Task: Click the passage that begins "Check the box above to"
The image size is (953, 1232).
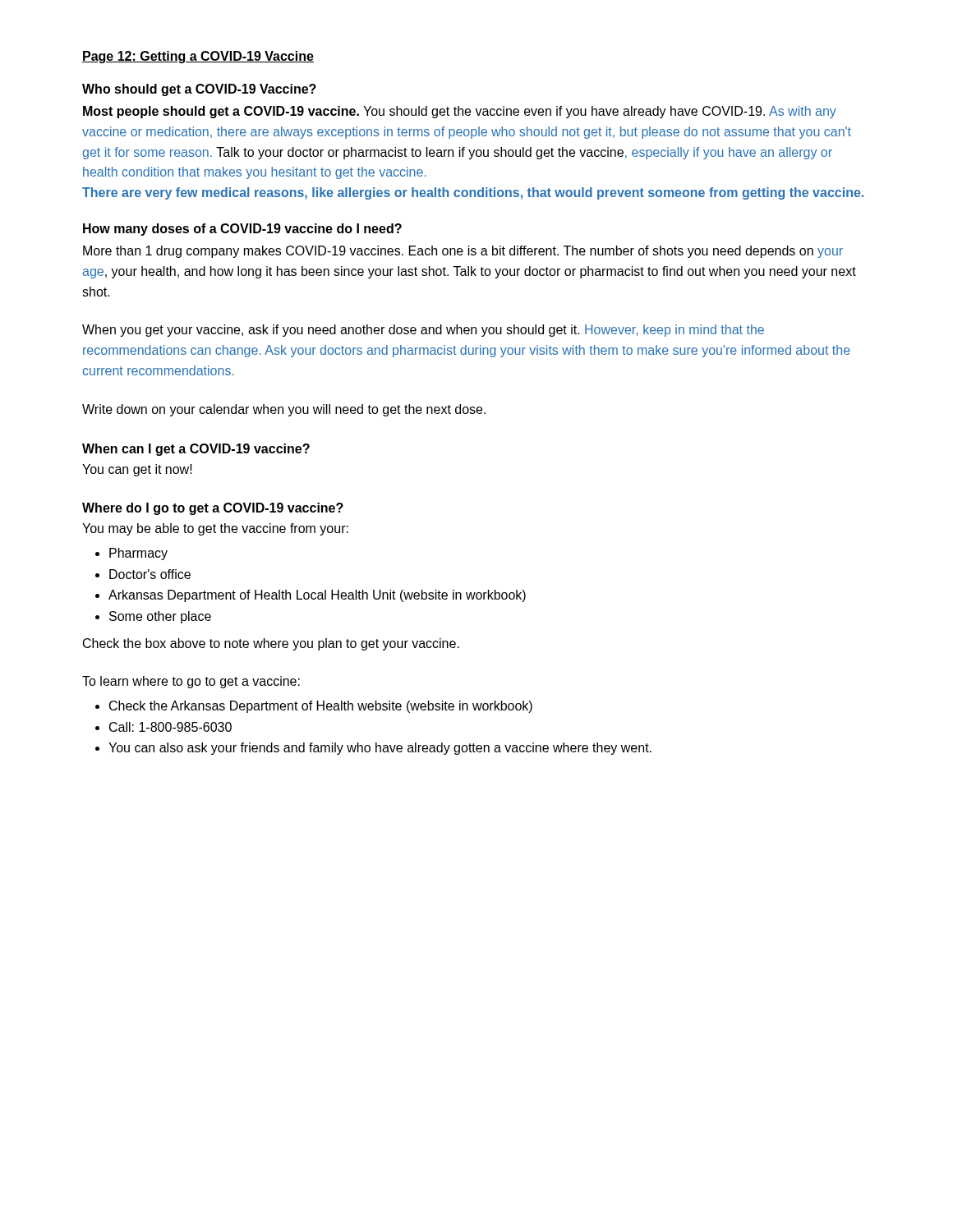Action: tap(271, 643)
